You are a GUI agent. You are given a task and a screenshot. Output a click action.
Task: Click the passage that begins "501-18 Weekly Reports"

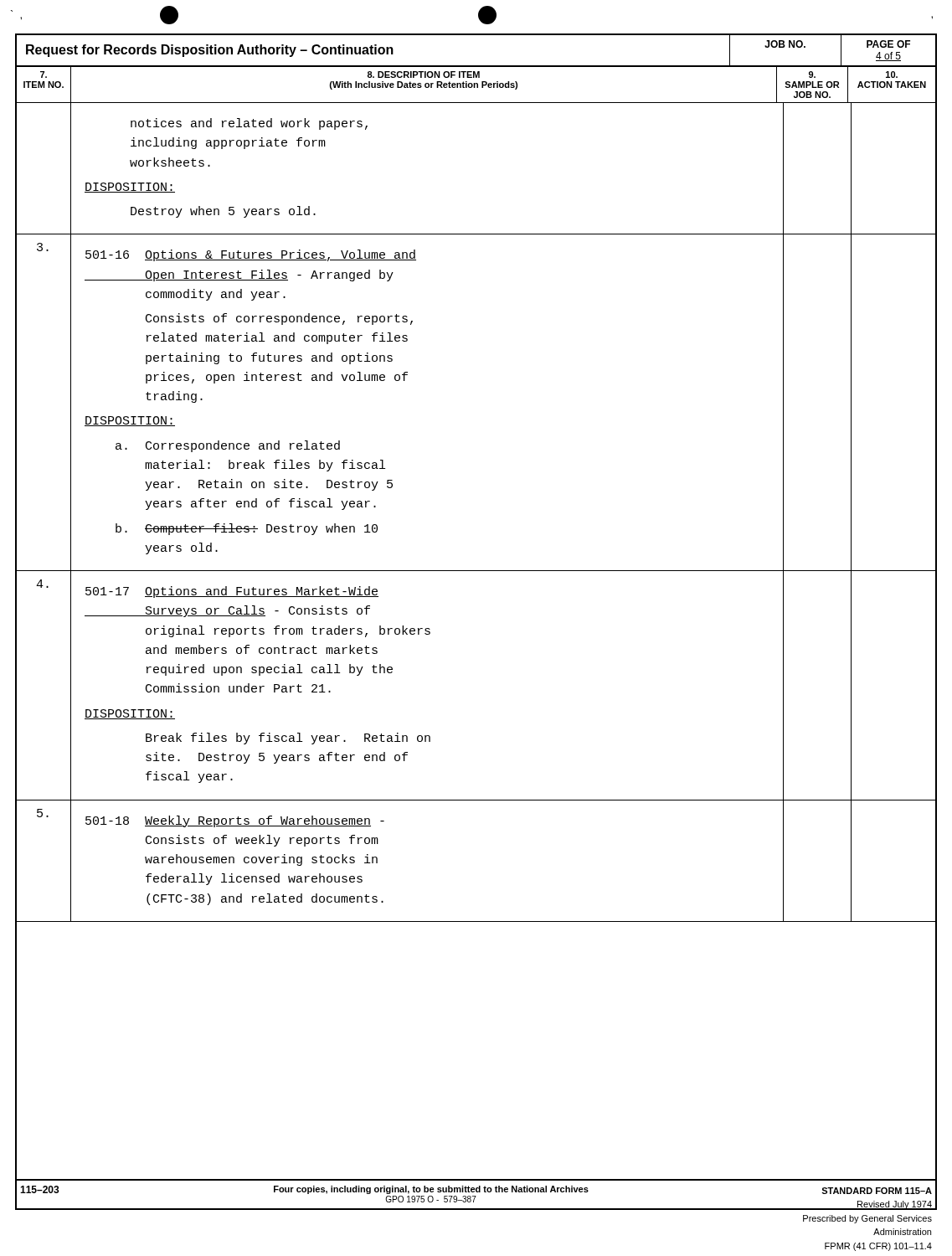(x=476, y=860)
